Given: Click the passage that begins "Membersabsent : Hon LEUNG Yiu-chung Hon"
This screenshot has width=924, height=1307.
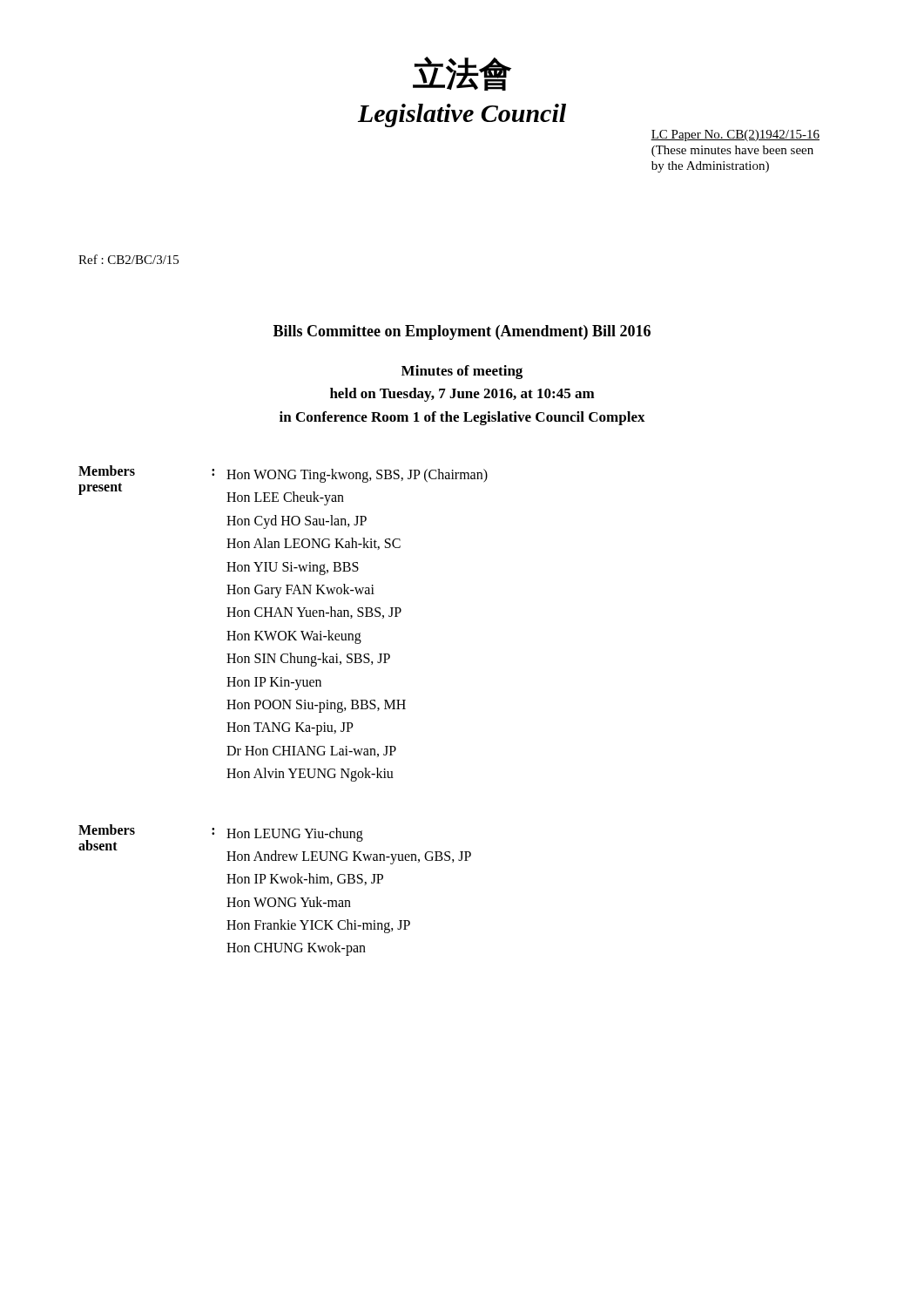Looking at the screenshot, I should (x=357, y=841).
